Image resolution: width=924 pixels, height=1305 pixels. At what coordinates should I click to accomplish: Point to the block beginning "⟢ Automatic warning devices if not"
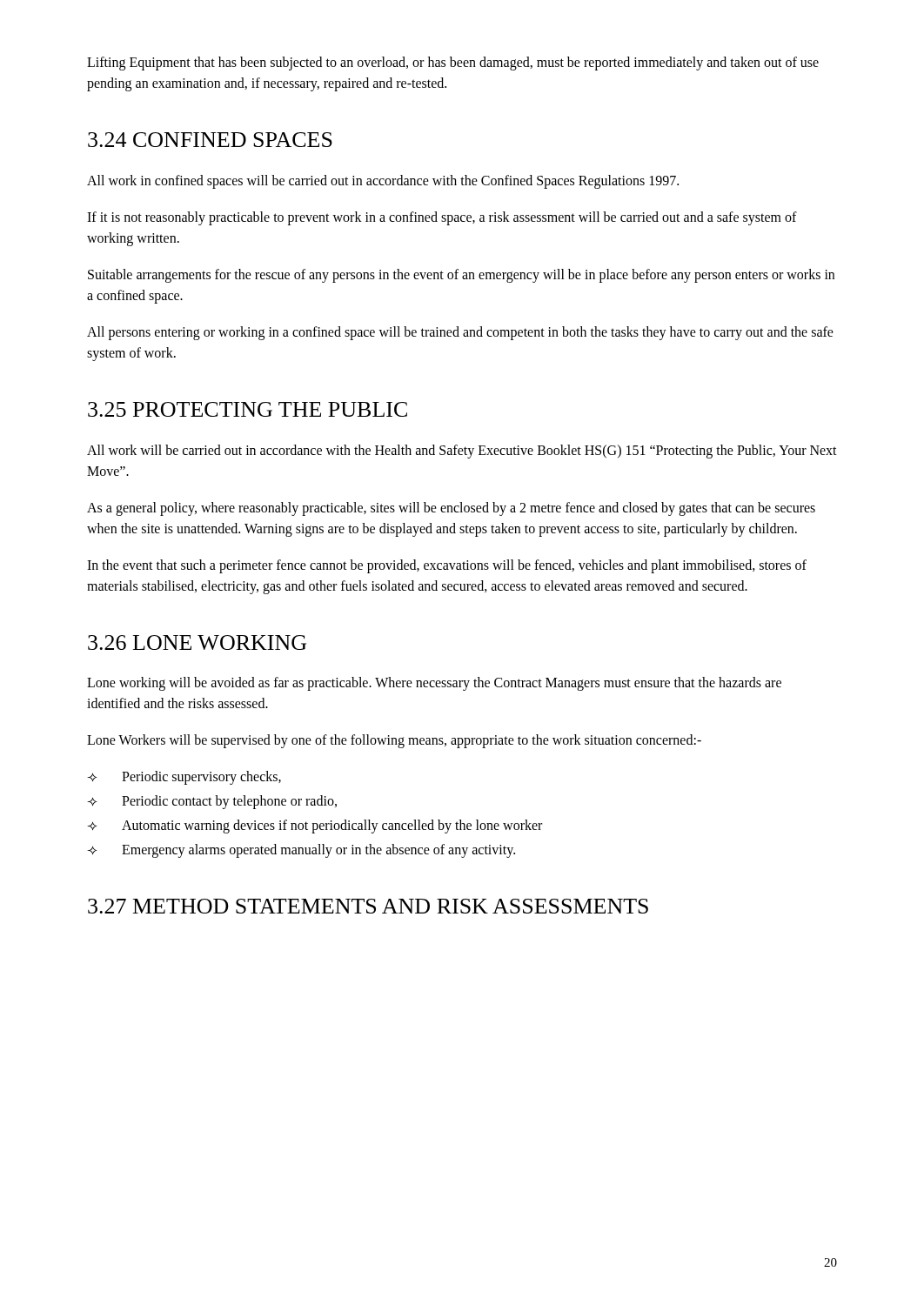point(315,826)
